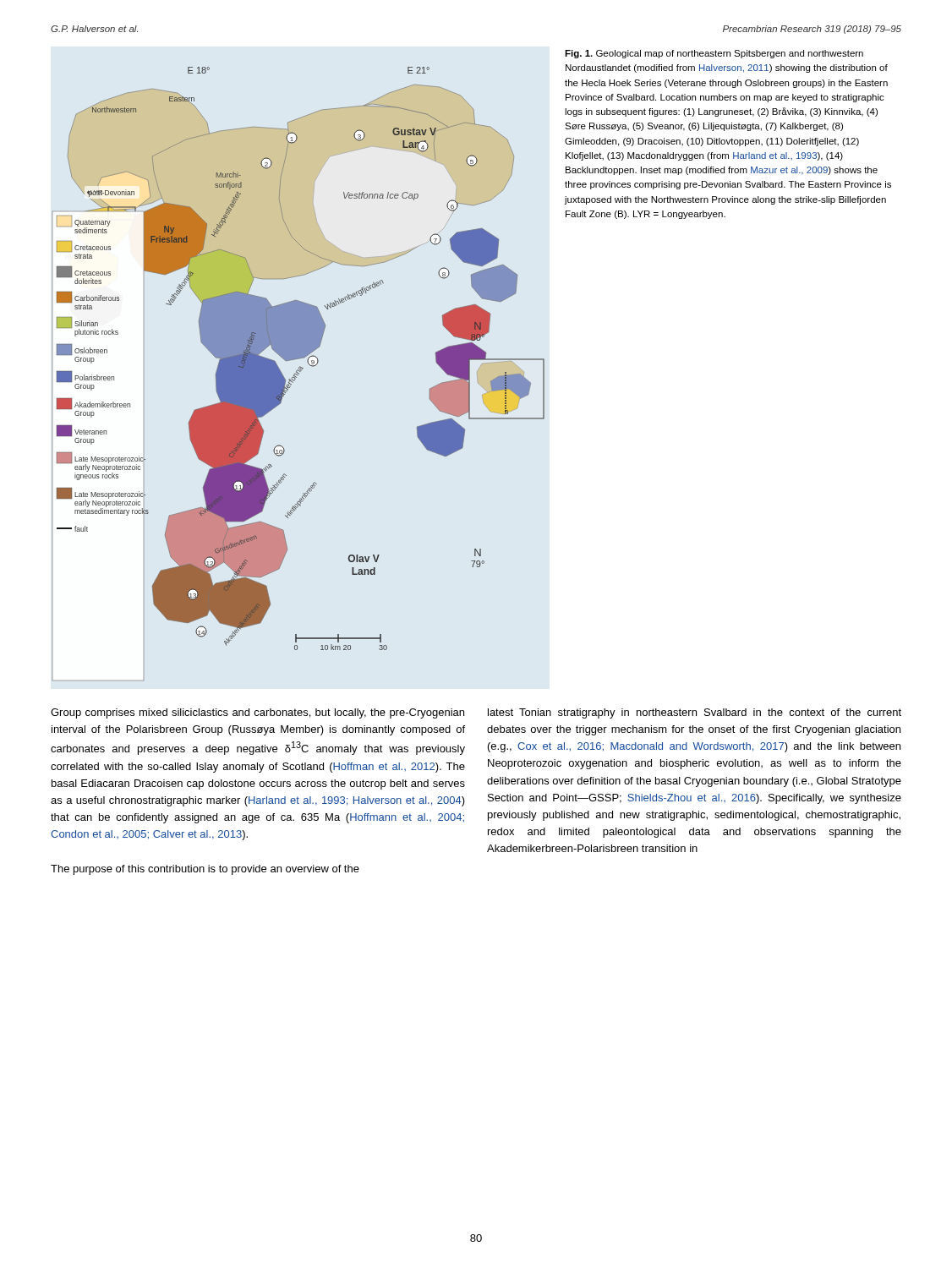
Task: Click on the map
Action: click(x=300, y=368)
